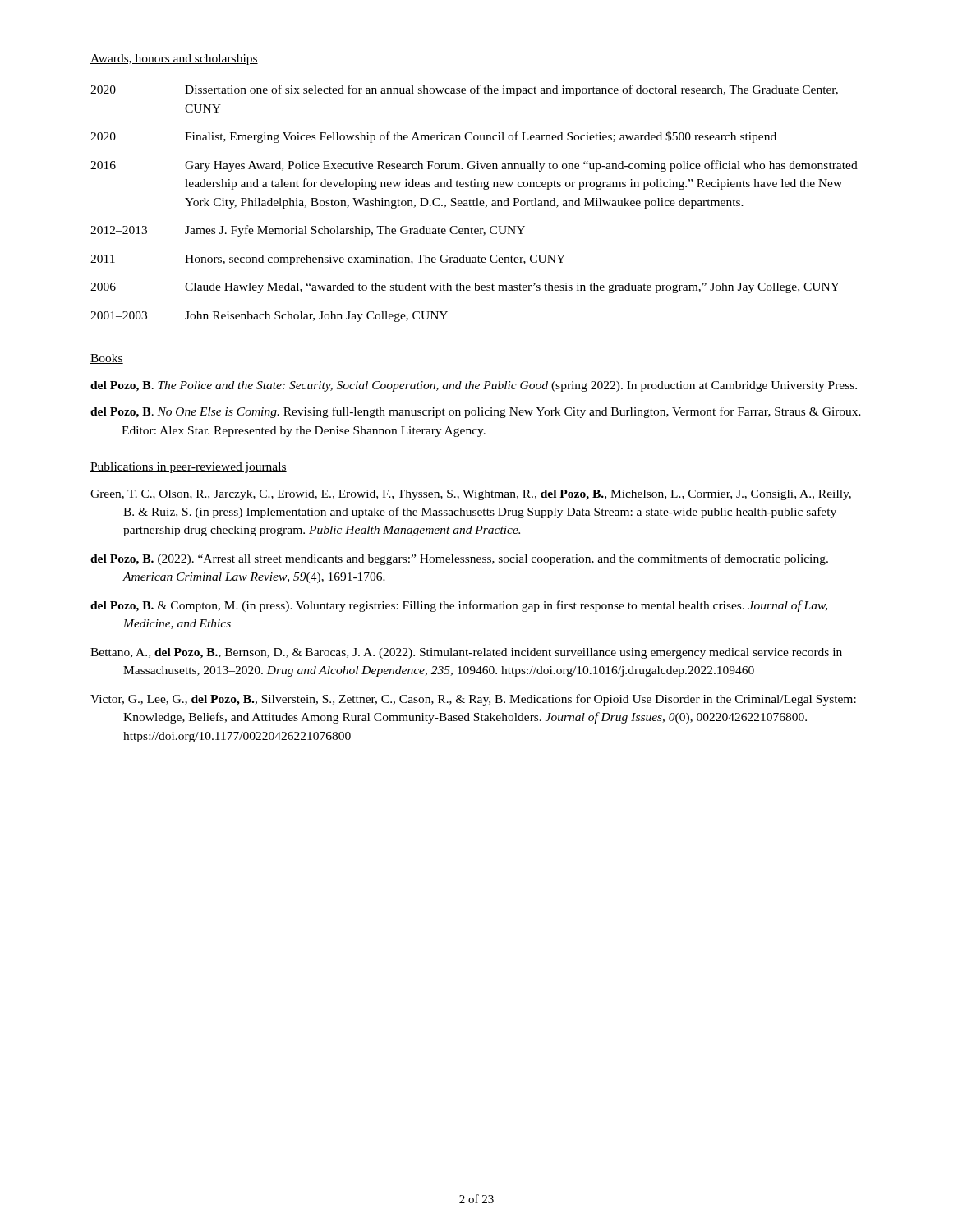Find the passage starting "del Pozo, B. & Compton, M. (in"
The width and height of the screenshot is (953, 1232).
coord(459,614)
